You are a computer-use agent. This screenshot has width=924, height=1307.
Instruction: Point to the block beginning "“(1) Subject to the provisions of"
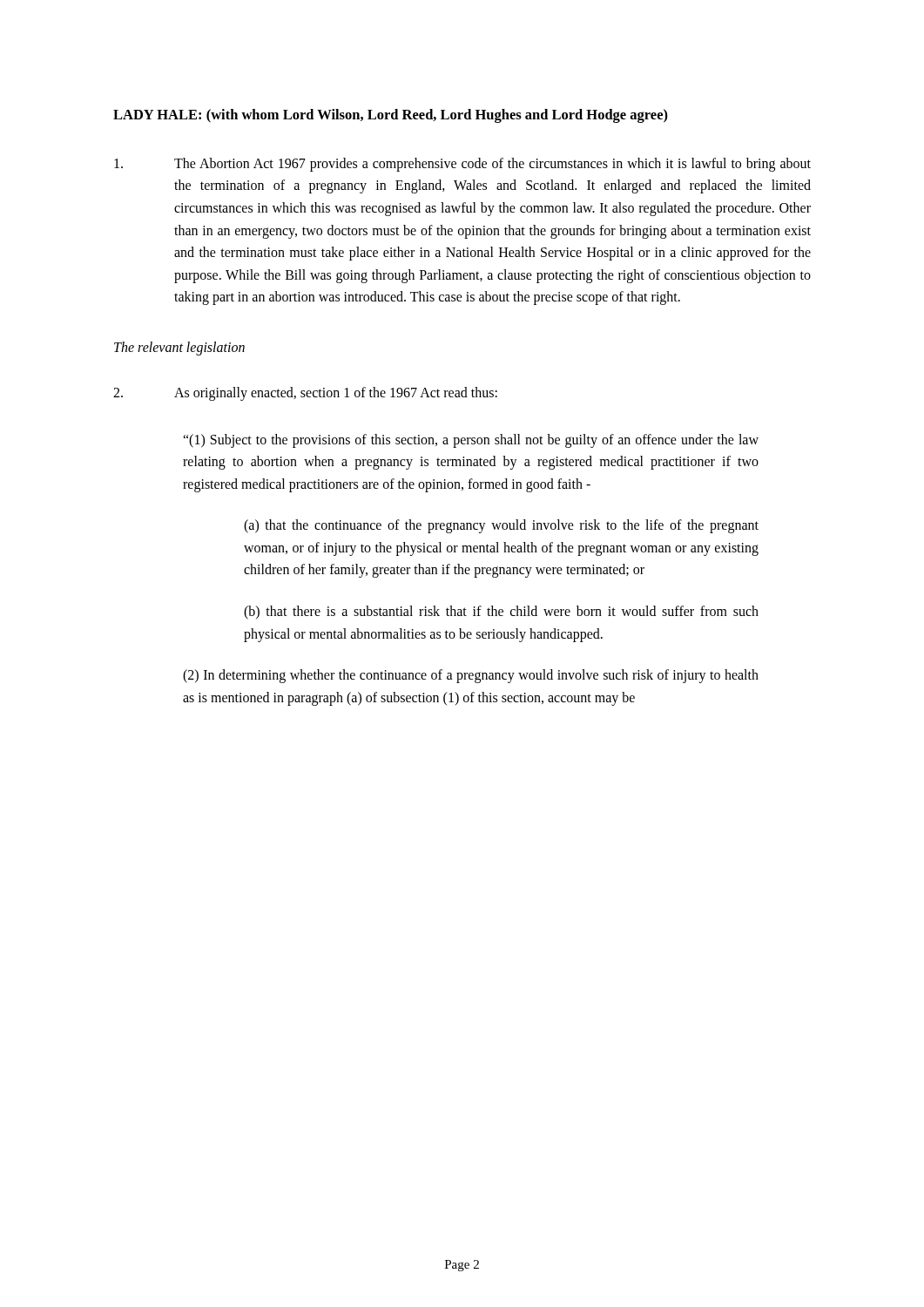click(x=471, y=461)
